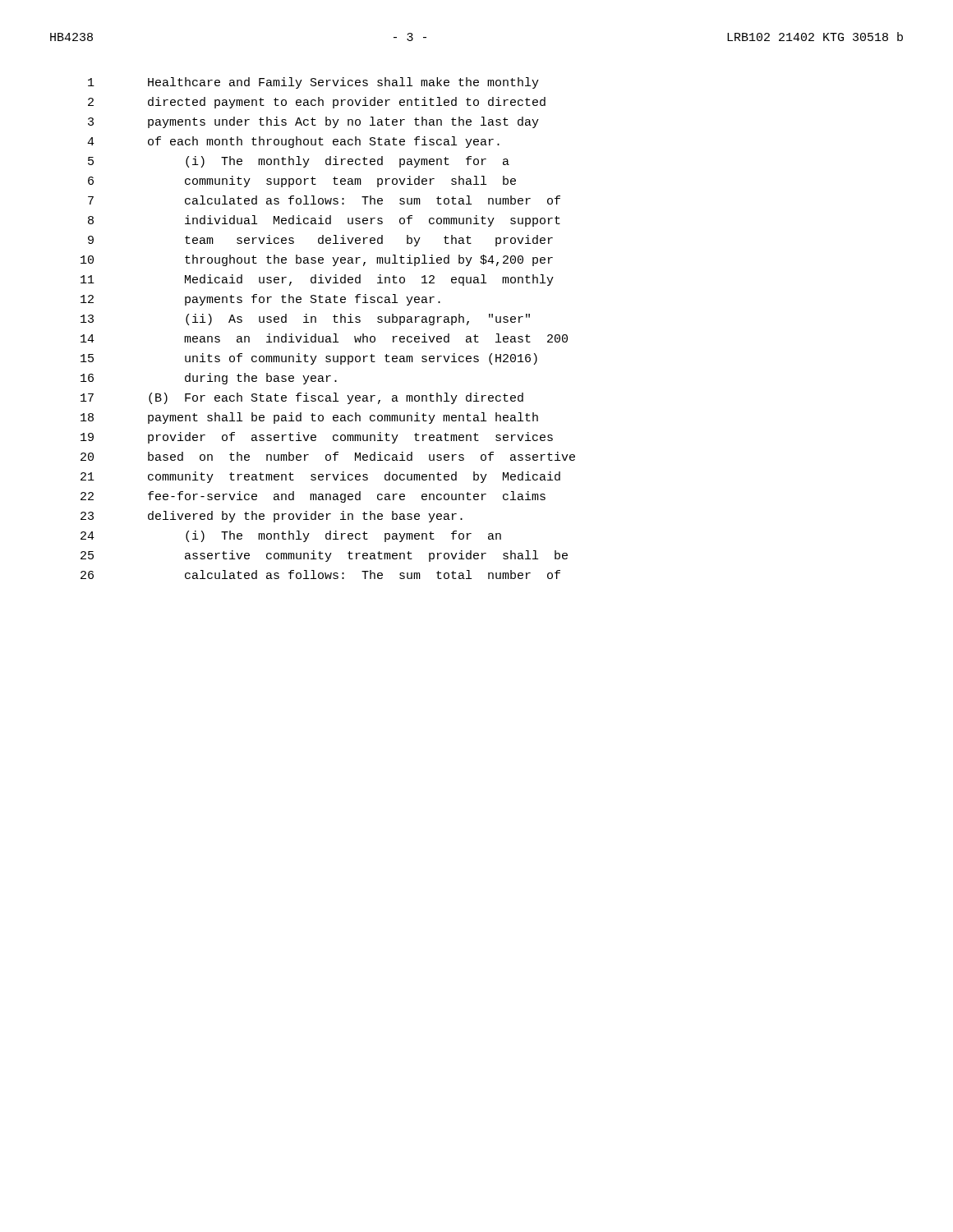Find the list item containing "17 (B) For"
The image size is (953, 1232).
(x=476, y=399)
